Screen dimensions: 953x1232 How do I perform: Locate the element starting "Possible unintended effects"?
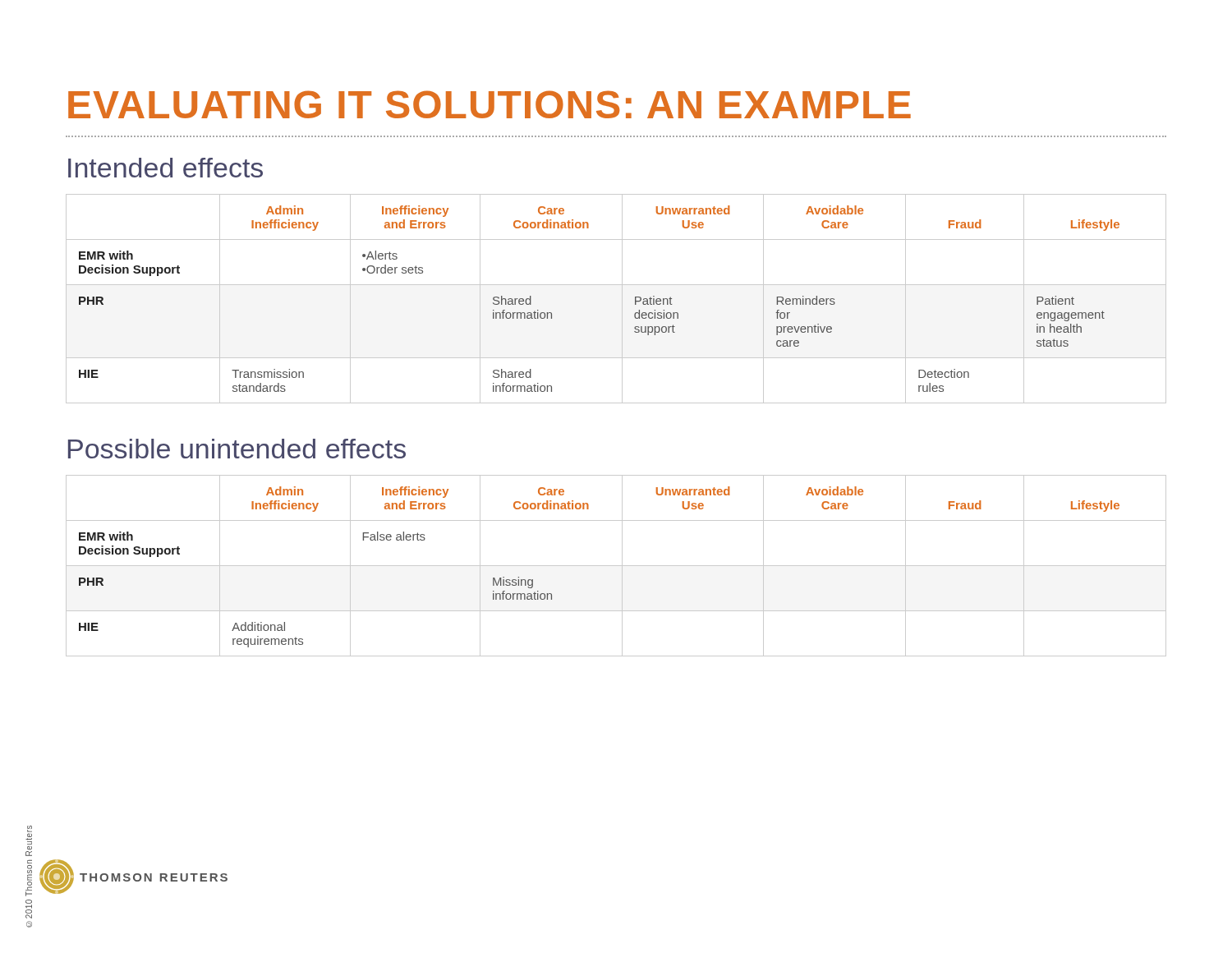(x=237, y=449)
